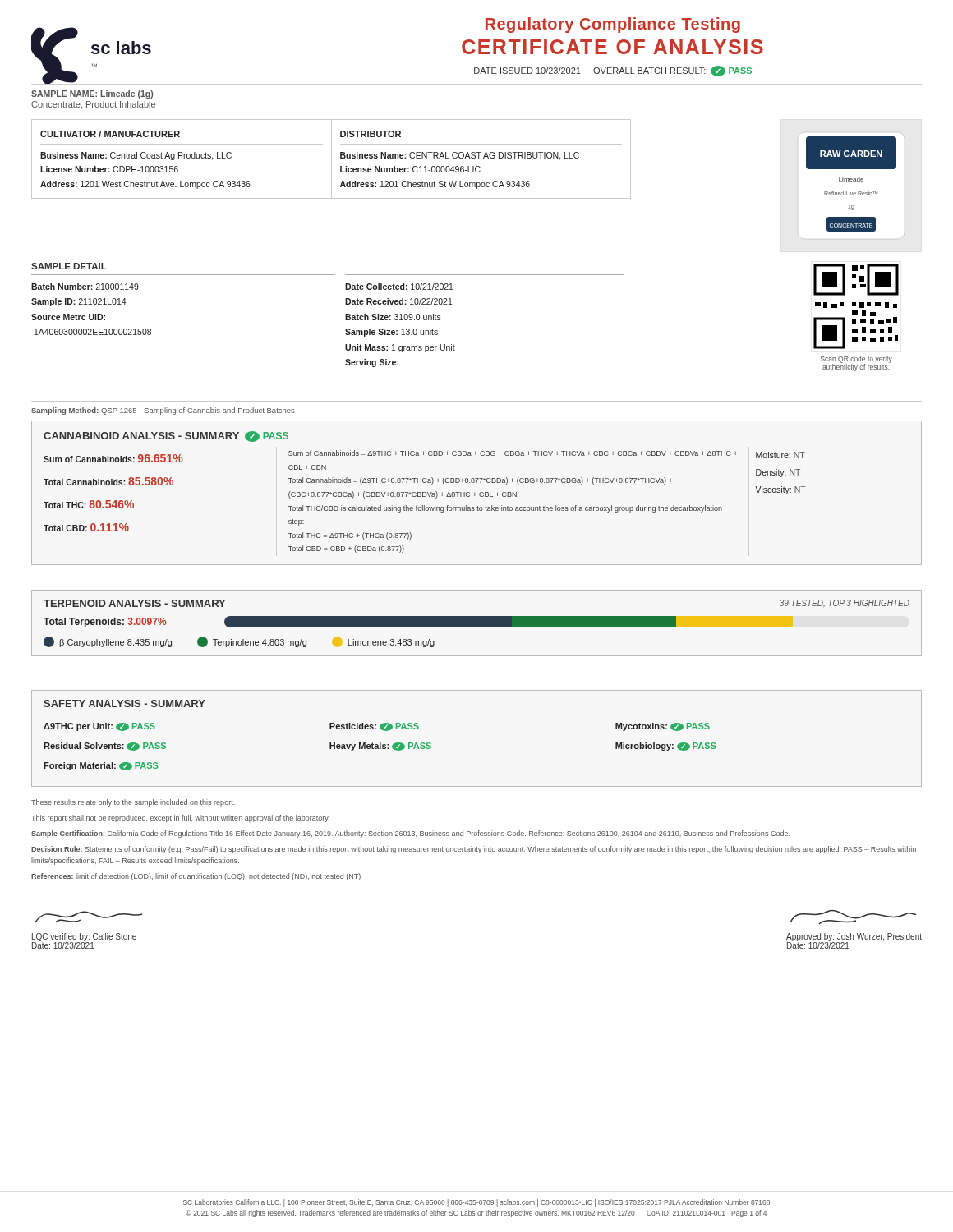This screenshot has height=1232, width=953.
Task: Locate the photo
Action: coord(851,186)
